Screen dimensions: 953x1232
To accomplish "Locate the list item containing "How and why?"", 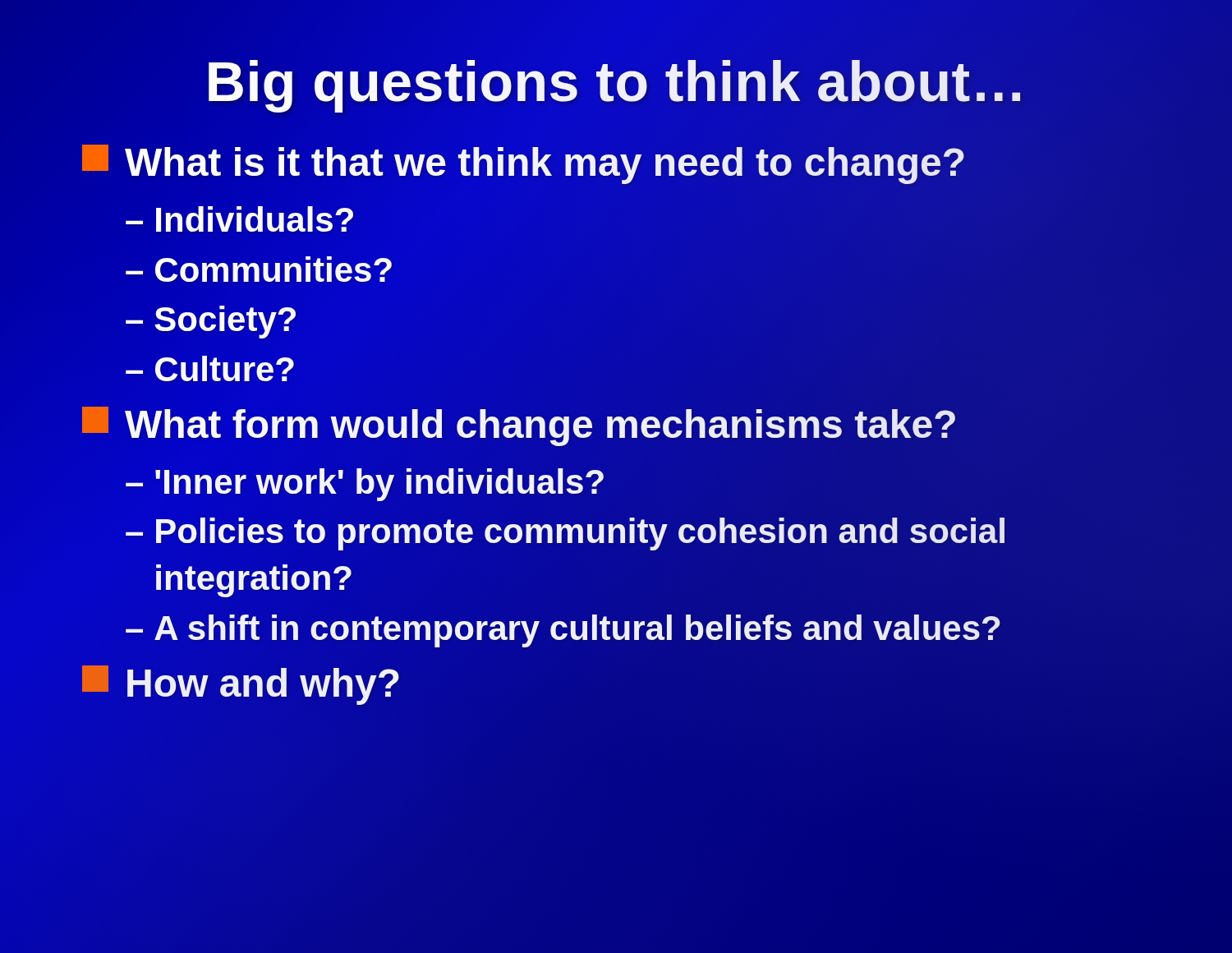I will pyautogui.click(x=241, y=683).
